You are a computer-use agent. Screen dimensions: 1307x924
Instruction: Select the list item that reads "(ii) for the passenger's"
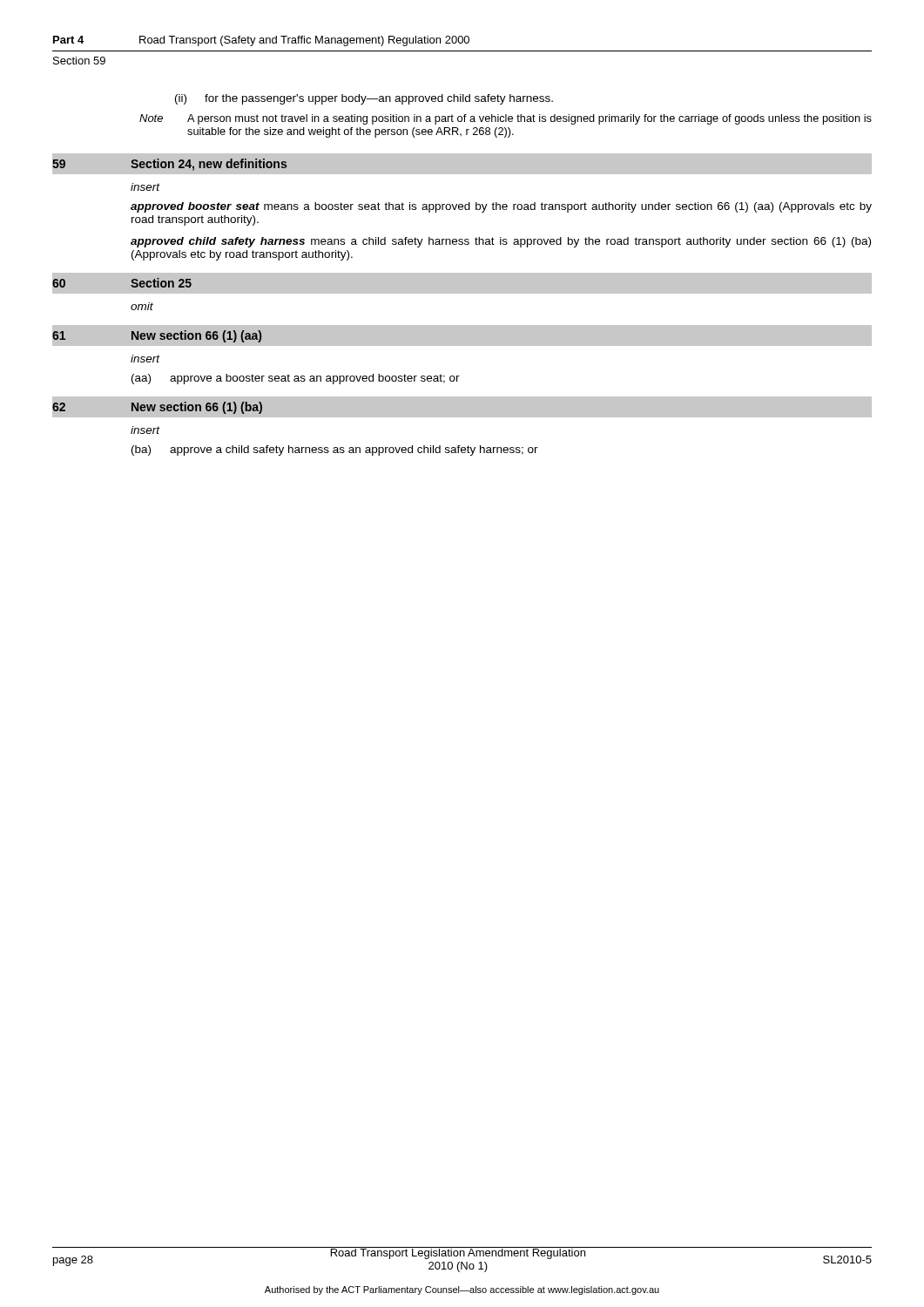point(523,98)
